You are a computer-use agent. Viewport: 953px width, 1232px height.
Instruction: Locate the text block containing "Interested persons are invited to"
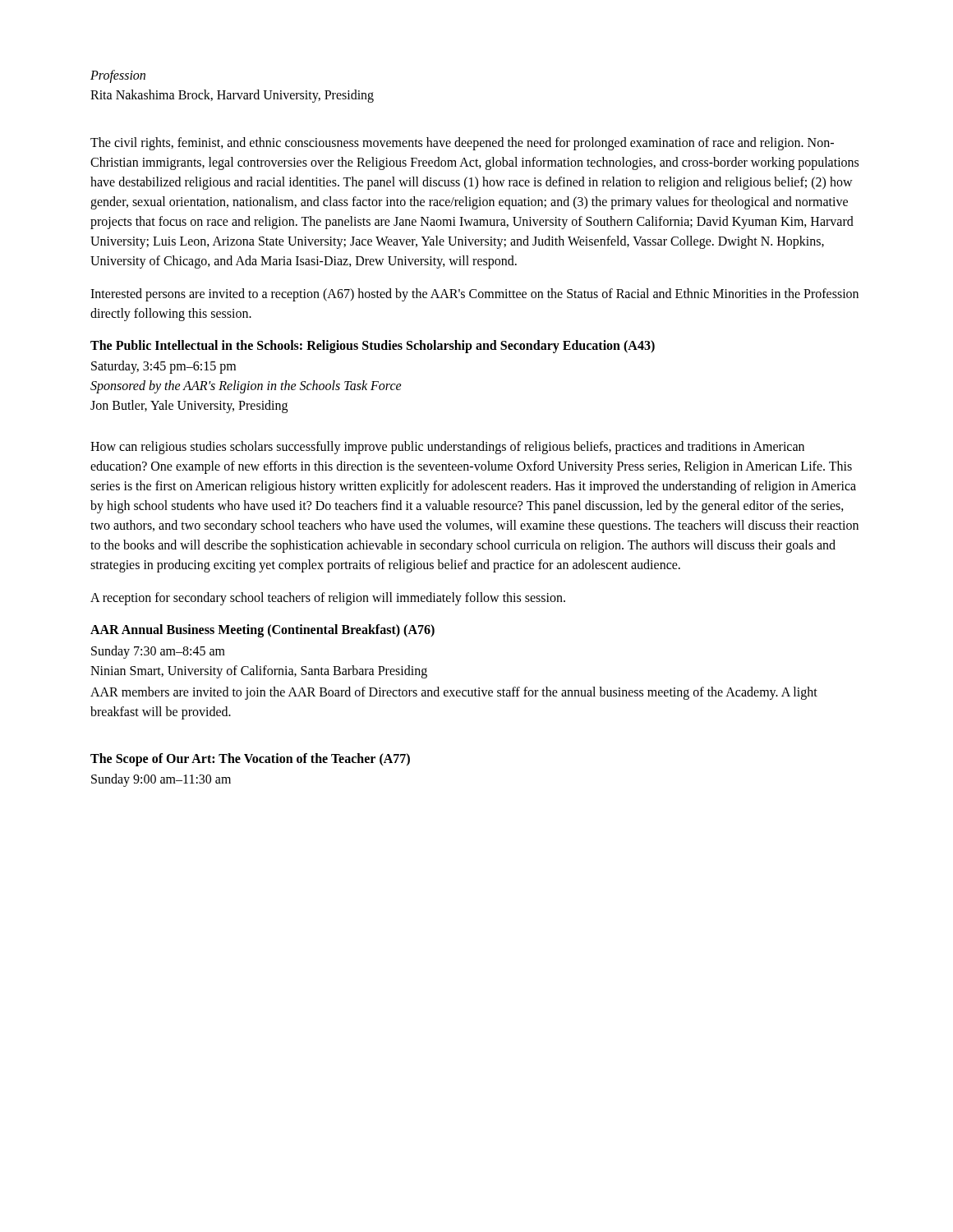click(475, 304)
